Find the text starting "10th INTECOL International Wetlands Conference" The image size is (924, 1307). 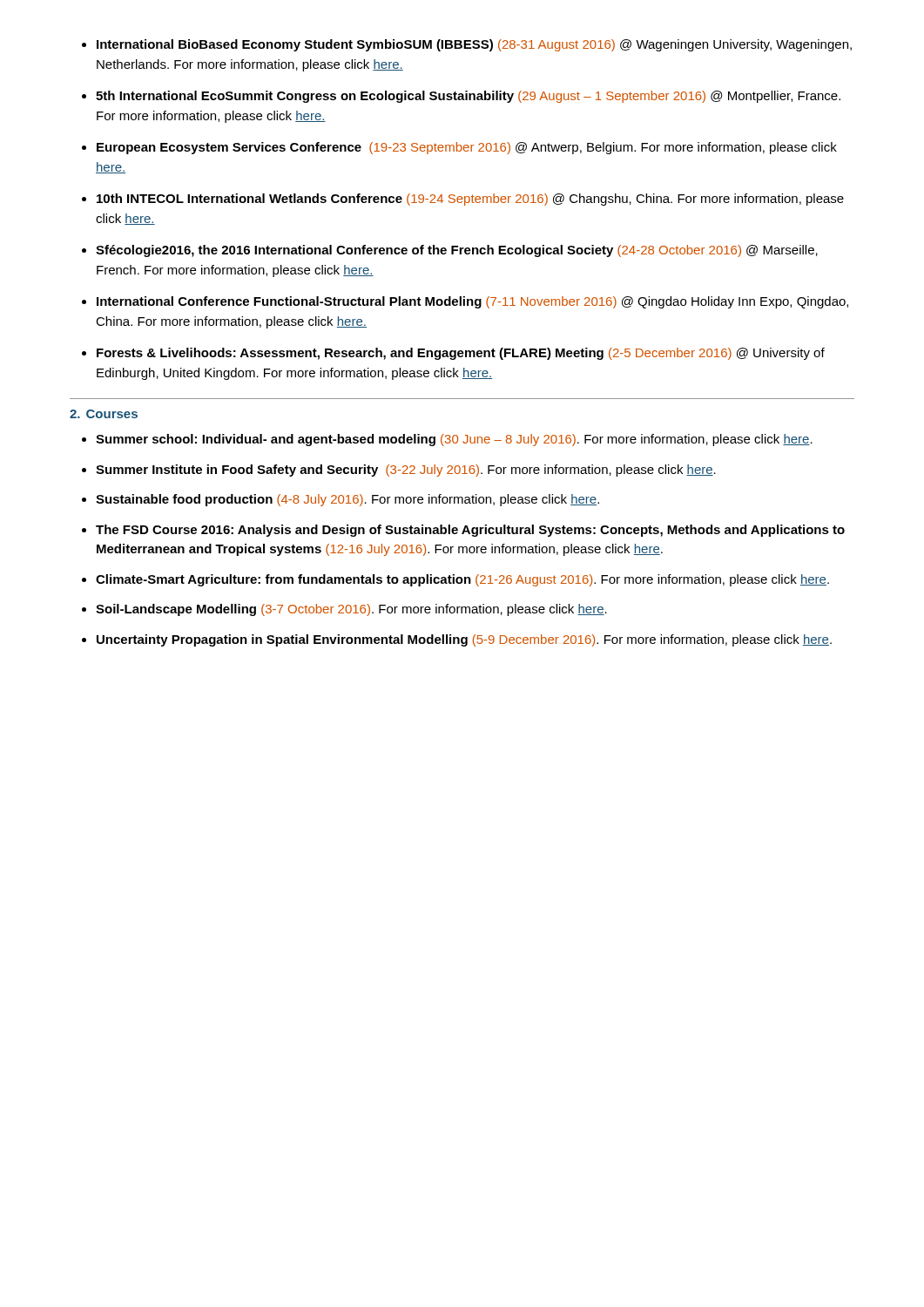[470, 208]
